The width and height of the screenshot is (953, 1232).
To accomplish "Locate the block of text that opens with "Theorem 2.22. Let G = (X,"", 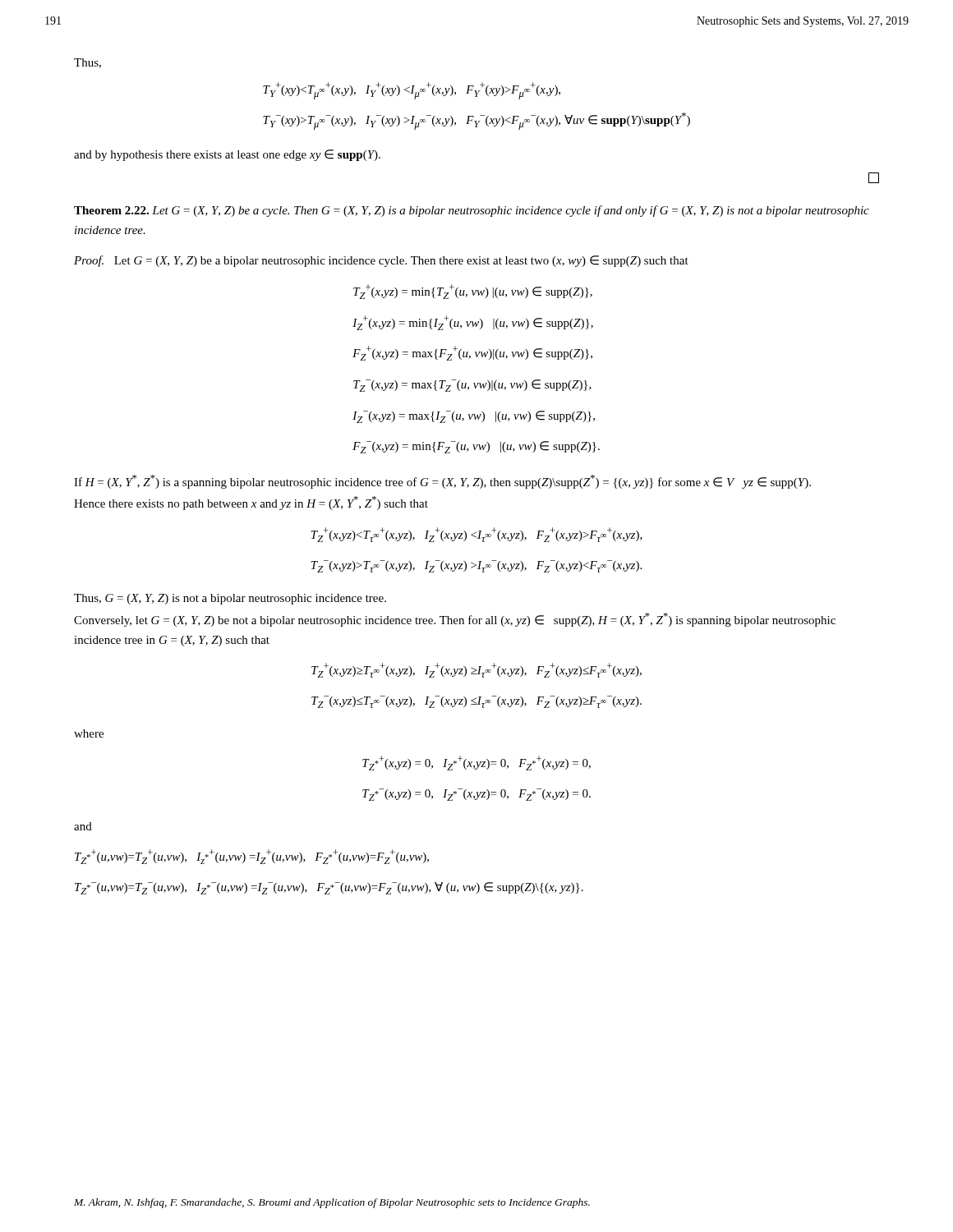I will (x=471, y=220).
